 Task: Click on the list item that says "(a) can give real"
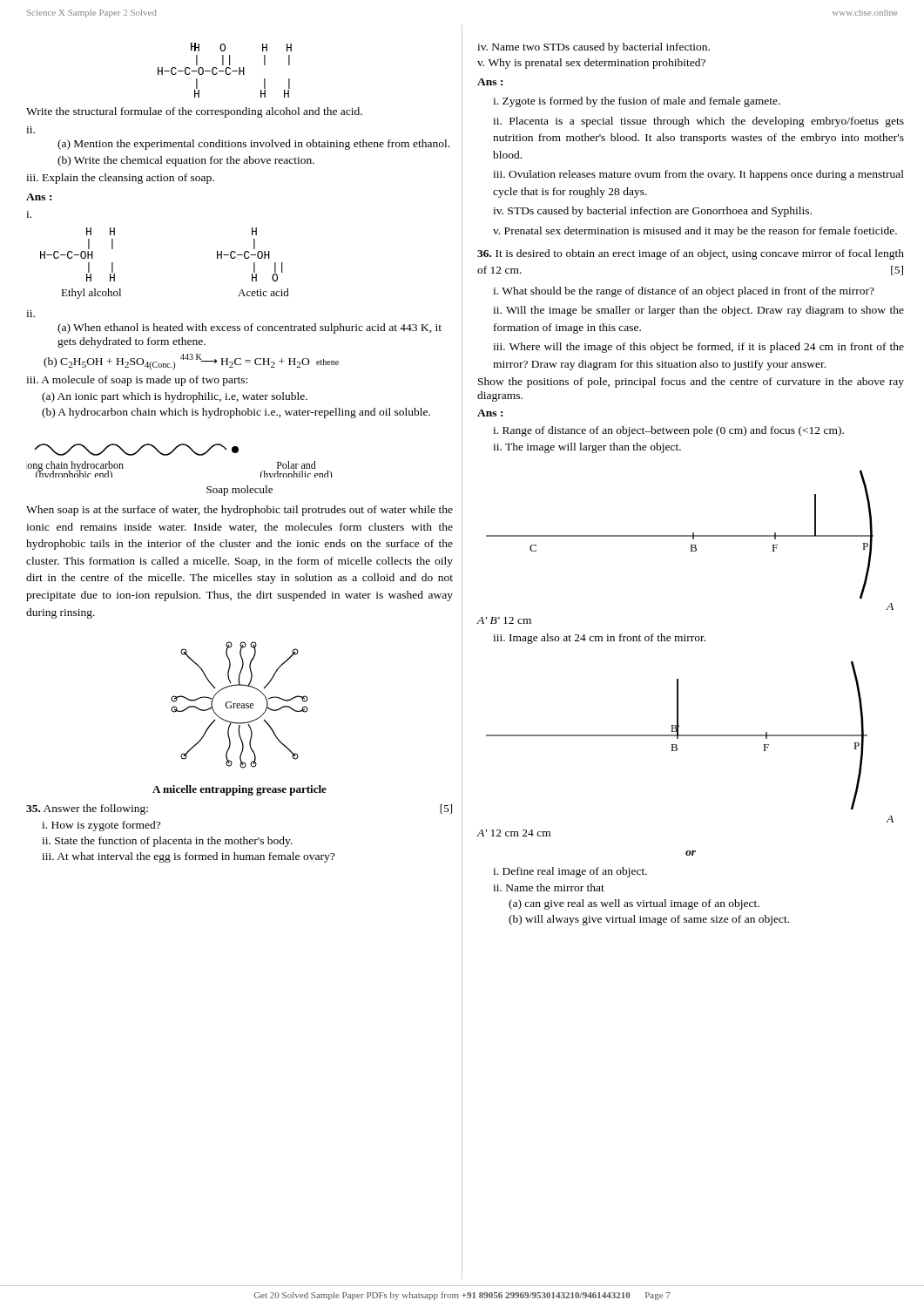click(x=634, y=904)
